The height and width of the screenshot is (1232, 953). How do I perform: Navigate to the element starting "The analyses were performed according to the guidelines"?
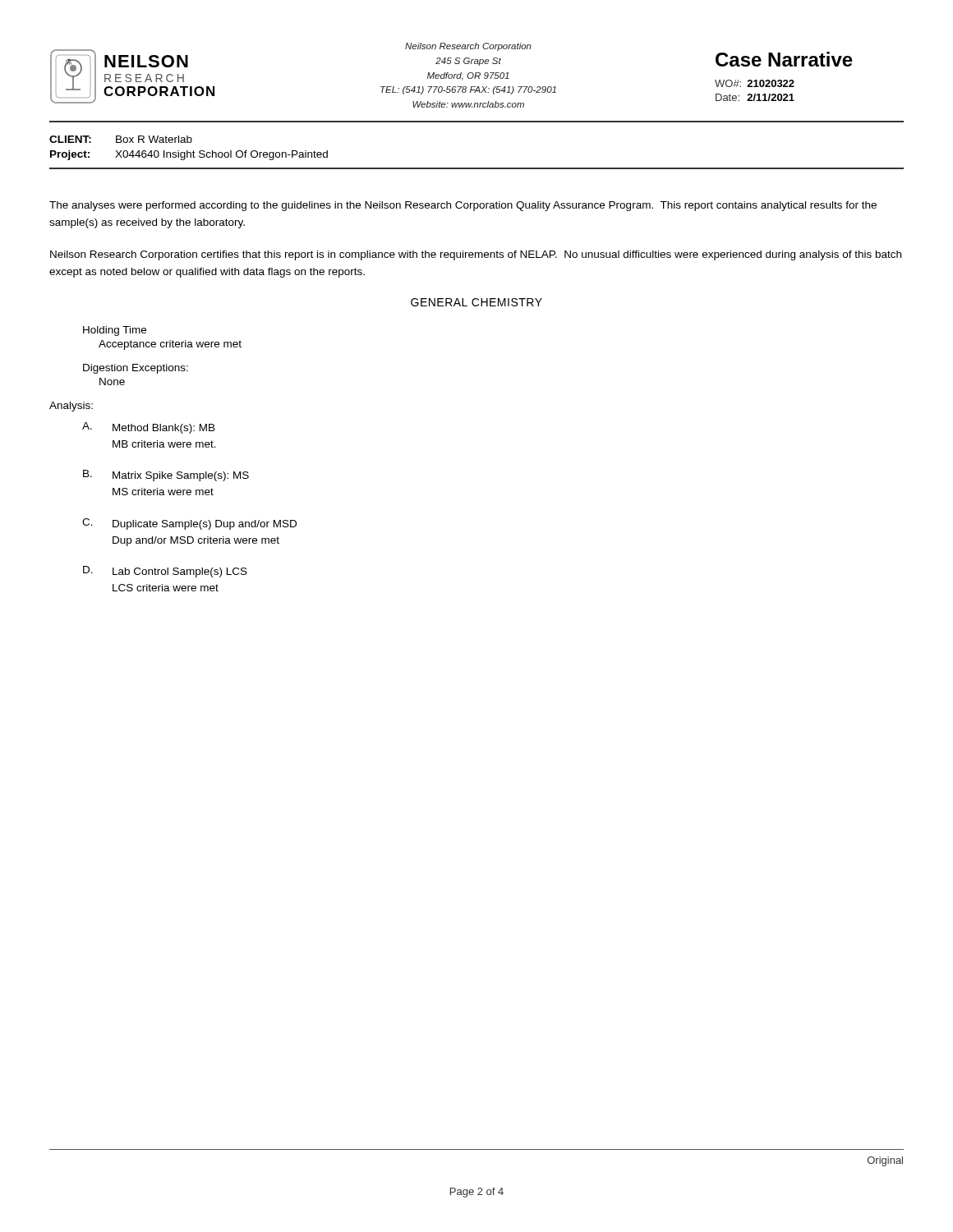pyautogui.click(x=463, y=214)
